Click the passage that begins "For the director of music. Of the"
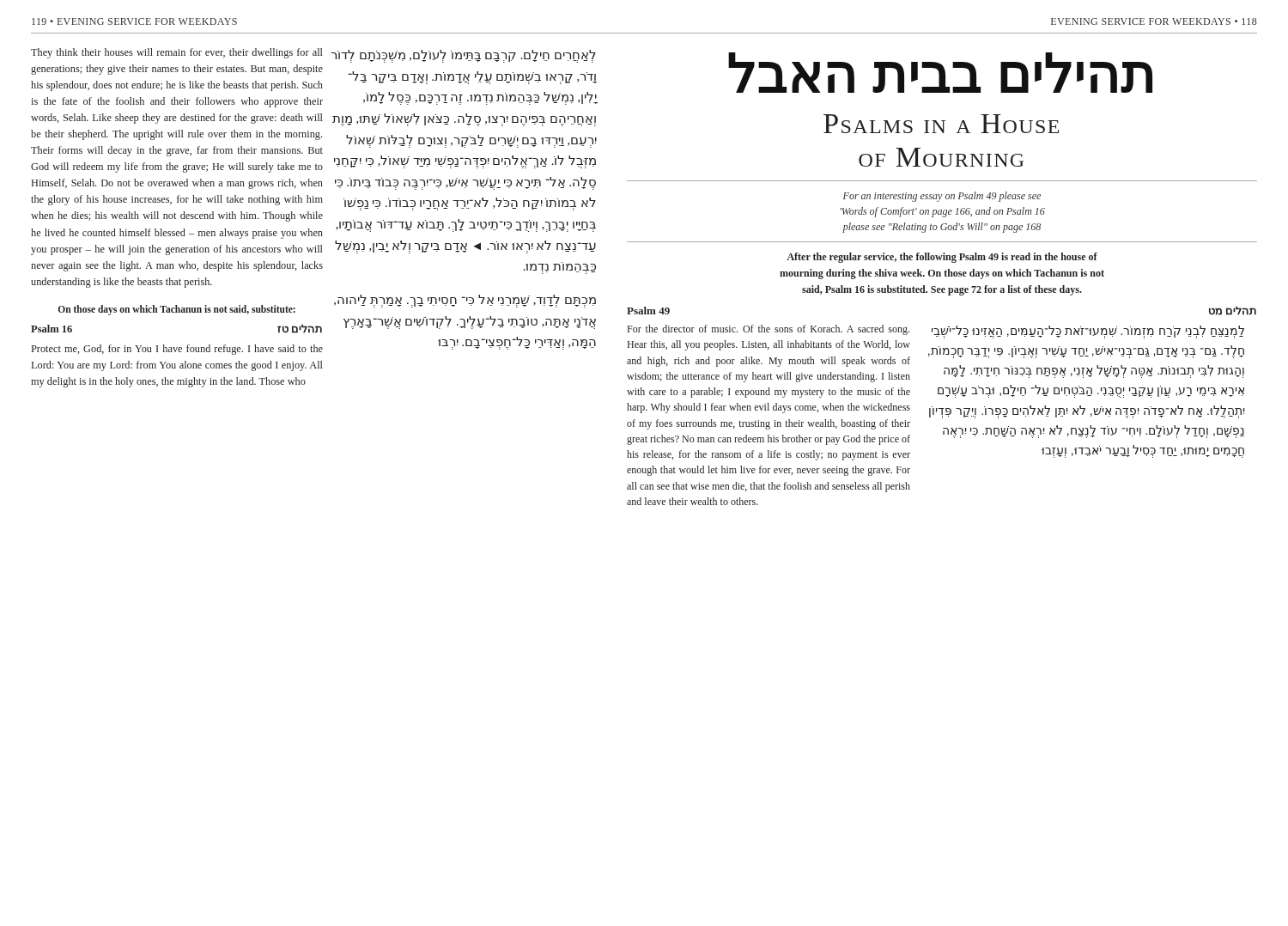The image size is (1288, 926). (769, 415)
